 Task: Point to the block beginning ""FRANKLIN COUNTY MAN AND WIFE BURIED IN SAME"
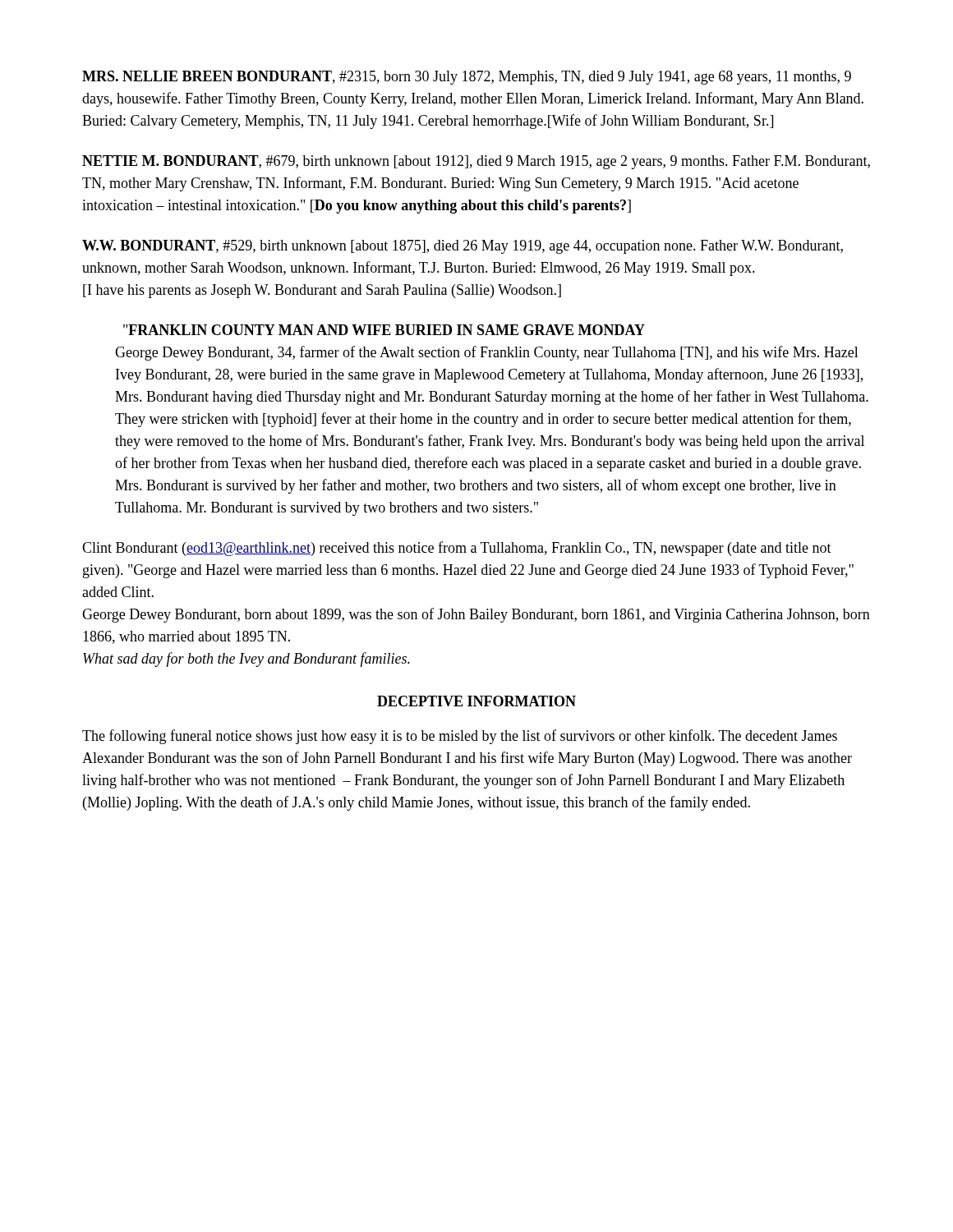click(493, 419)
